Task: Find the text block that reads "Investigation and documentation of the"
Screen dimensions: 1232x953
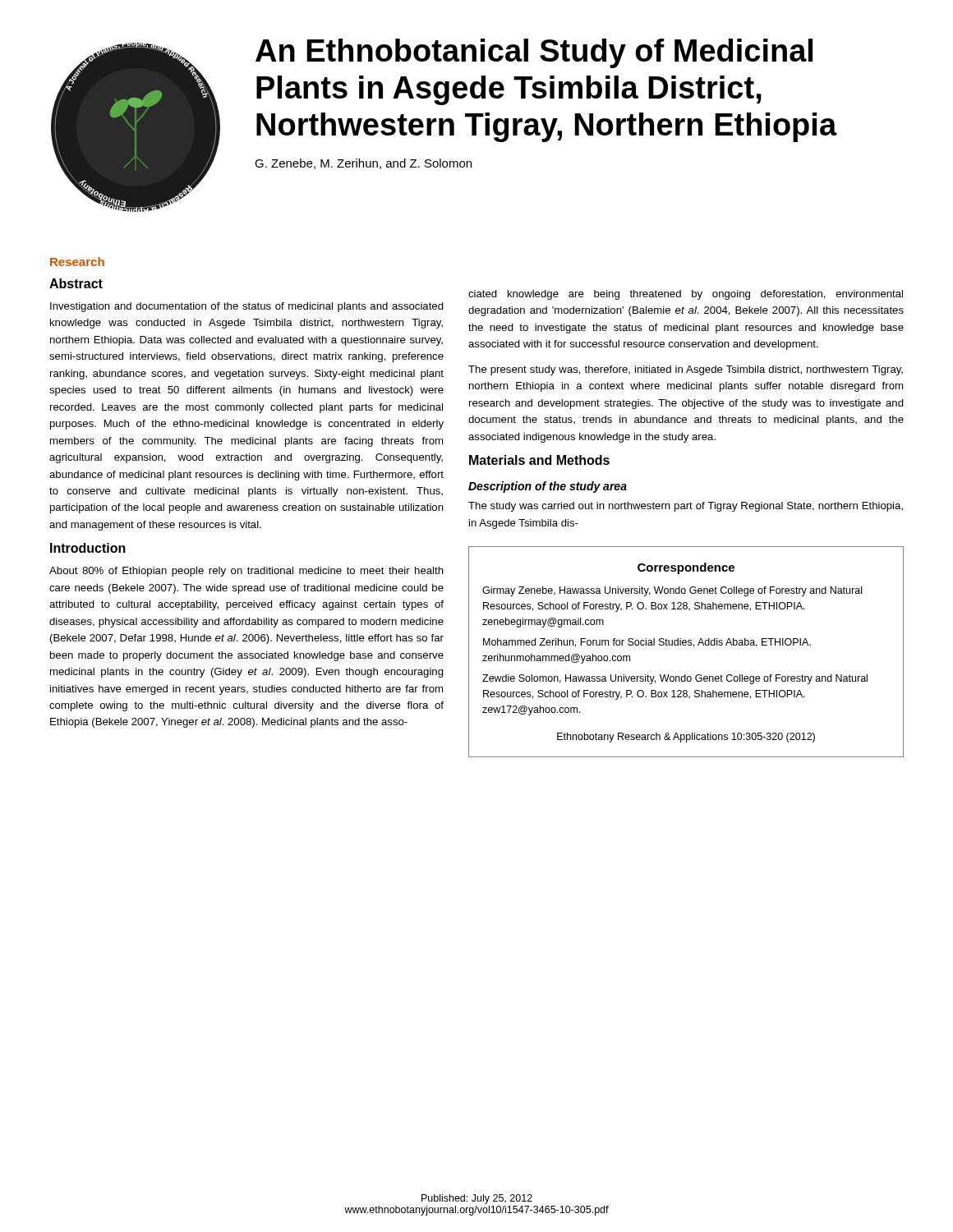Action: (246, 415)
